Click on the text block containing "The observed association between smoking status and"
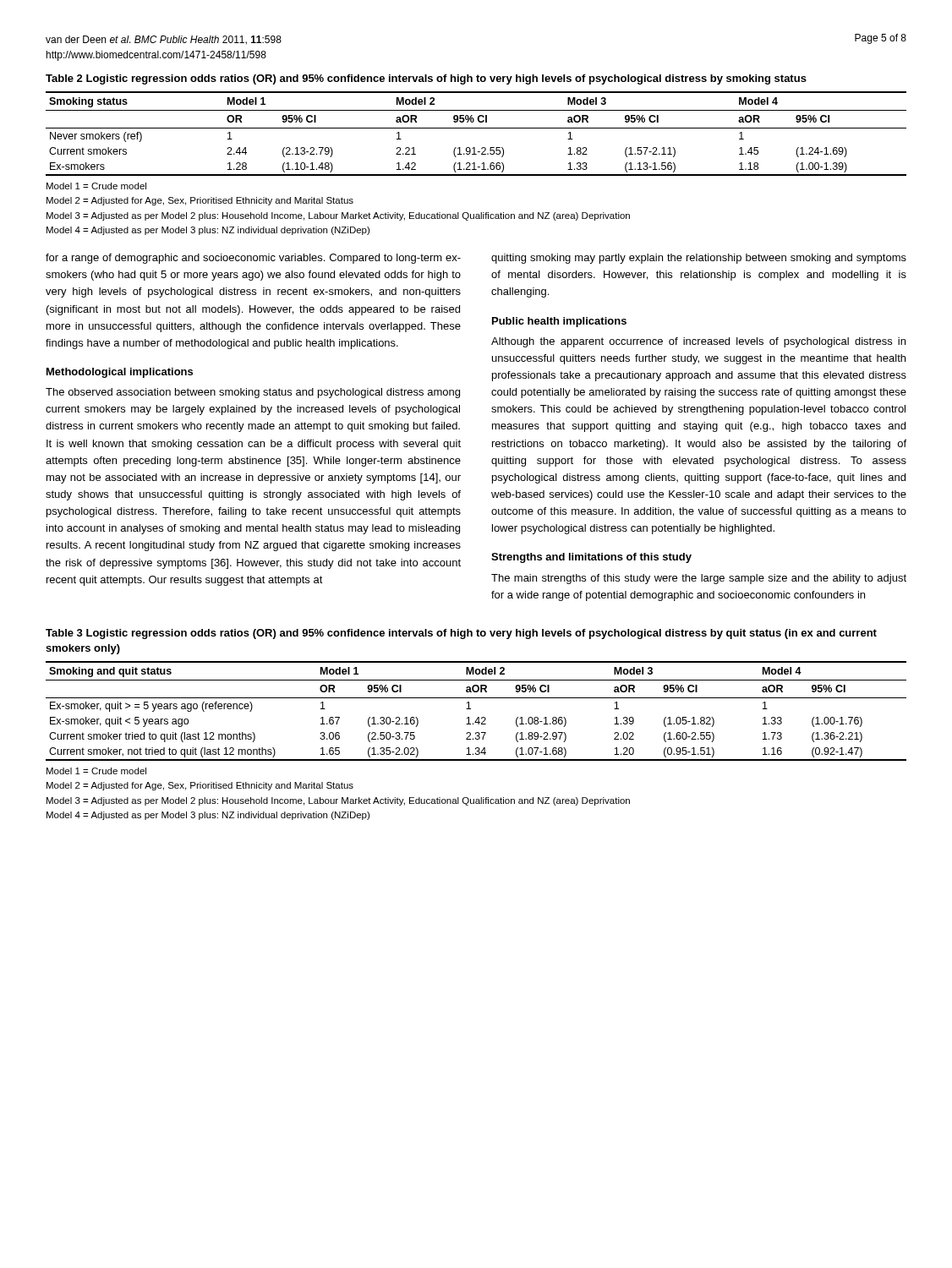952x1268 pixels. [253, 486]
